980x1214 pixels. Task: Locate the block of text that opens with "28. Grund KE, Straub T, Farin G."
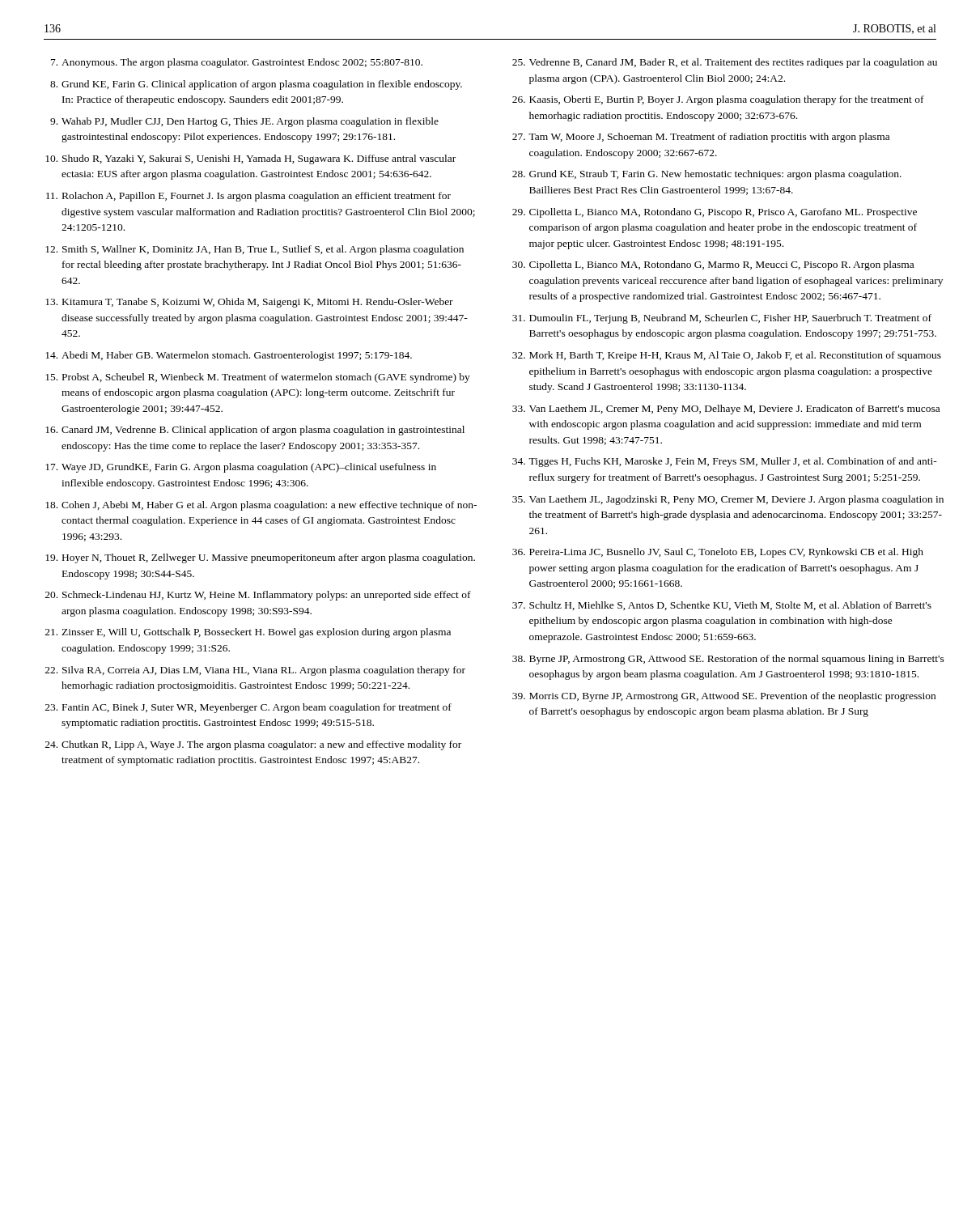pyautogui.click(x=724, y=182)
